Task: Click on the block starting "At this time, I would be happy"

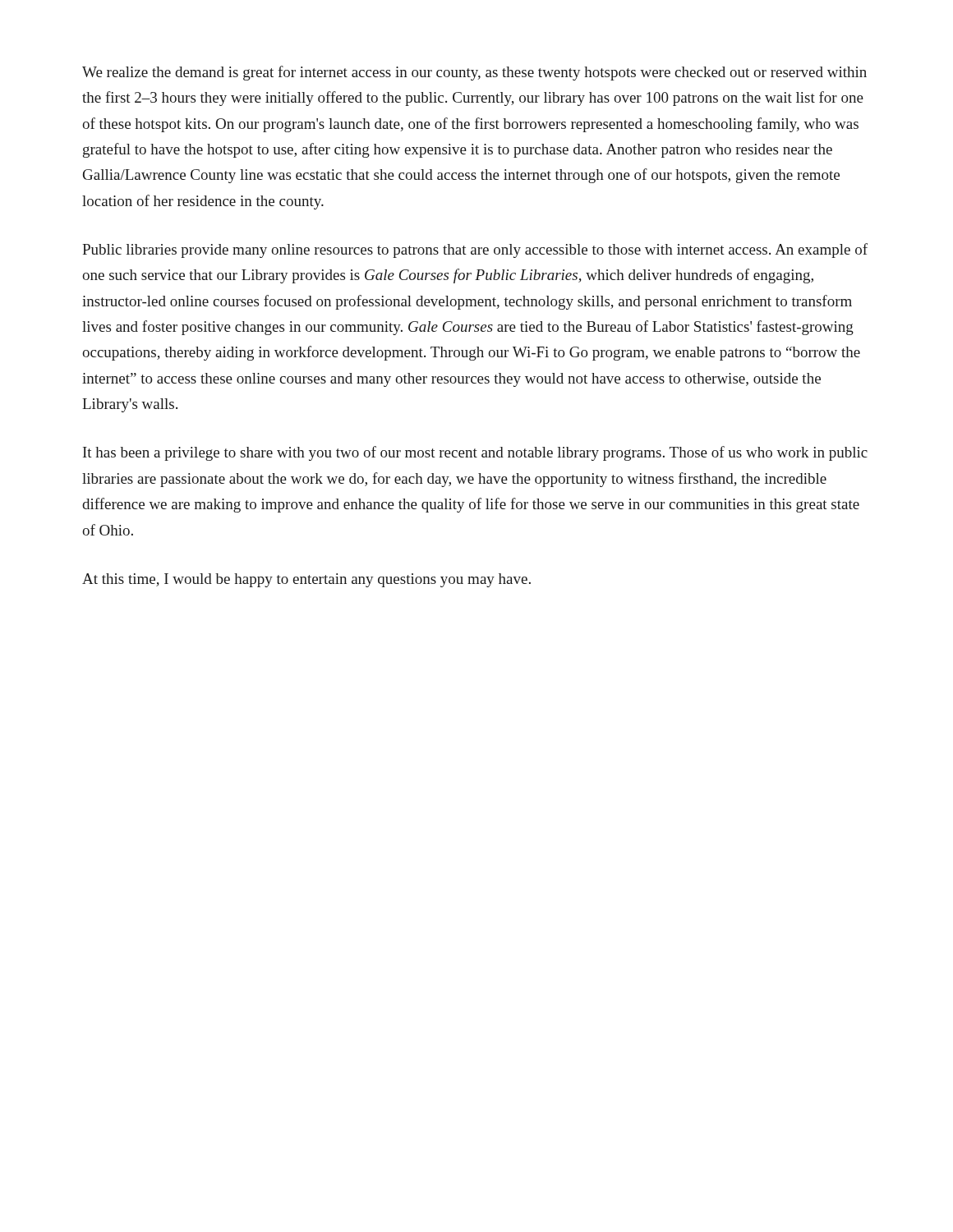Action: (307, 579)
